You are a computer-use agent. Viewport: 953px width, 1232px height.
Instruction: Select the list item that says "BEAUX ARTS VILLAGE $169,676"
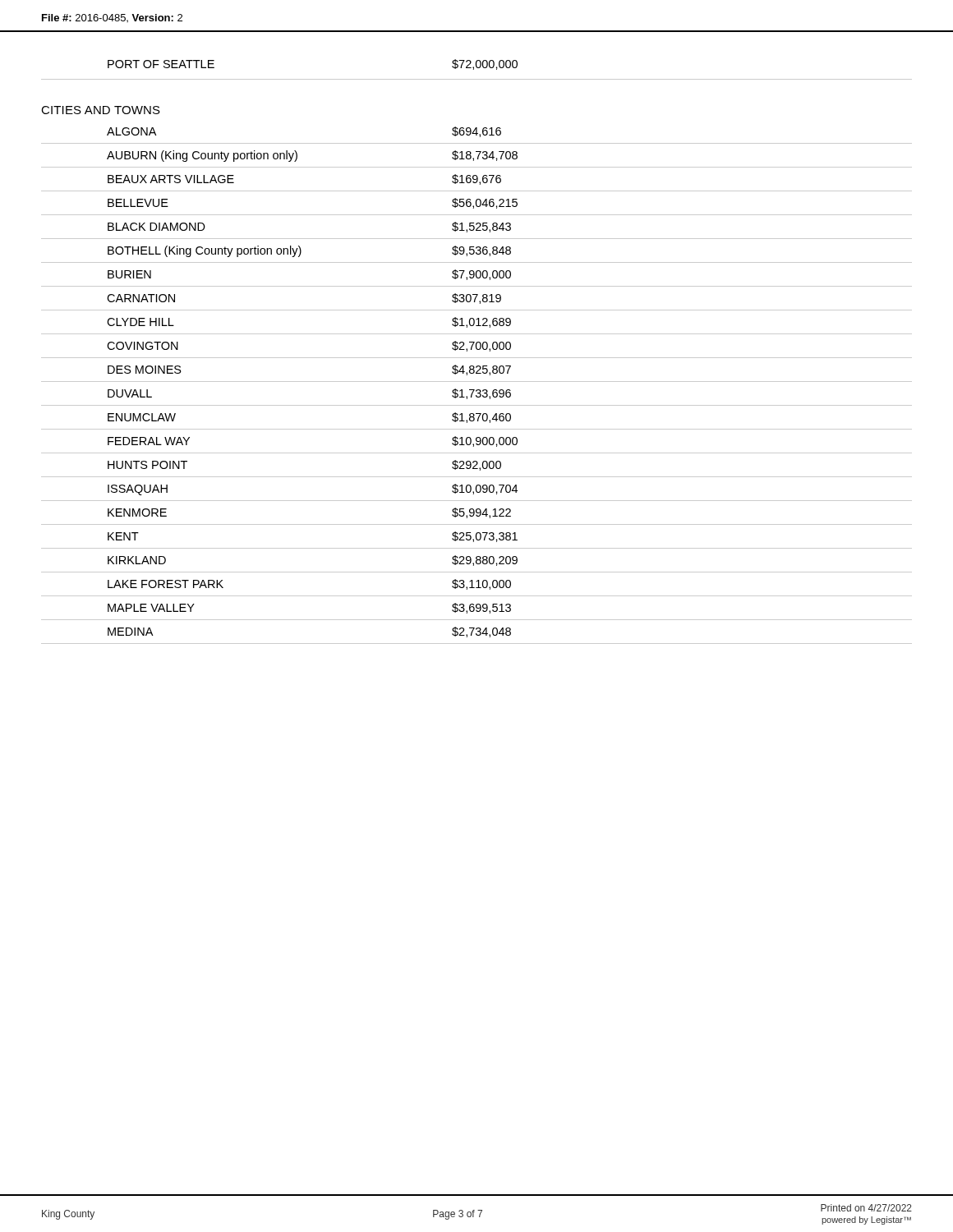tap(509, 179)
